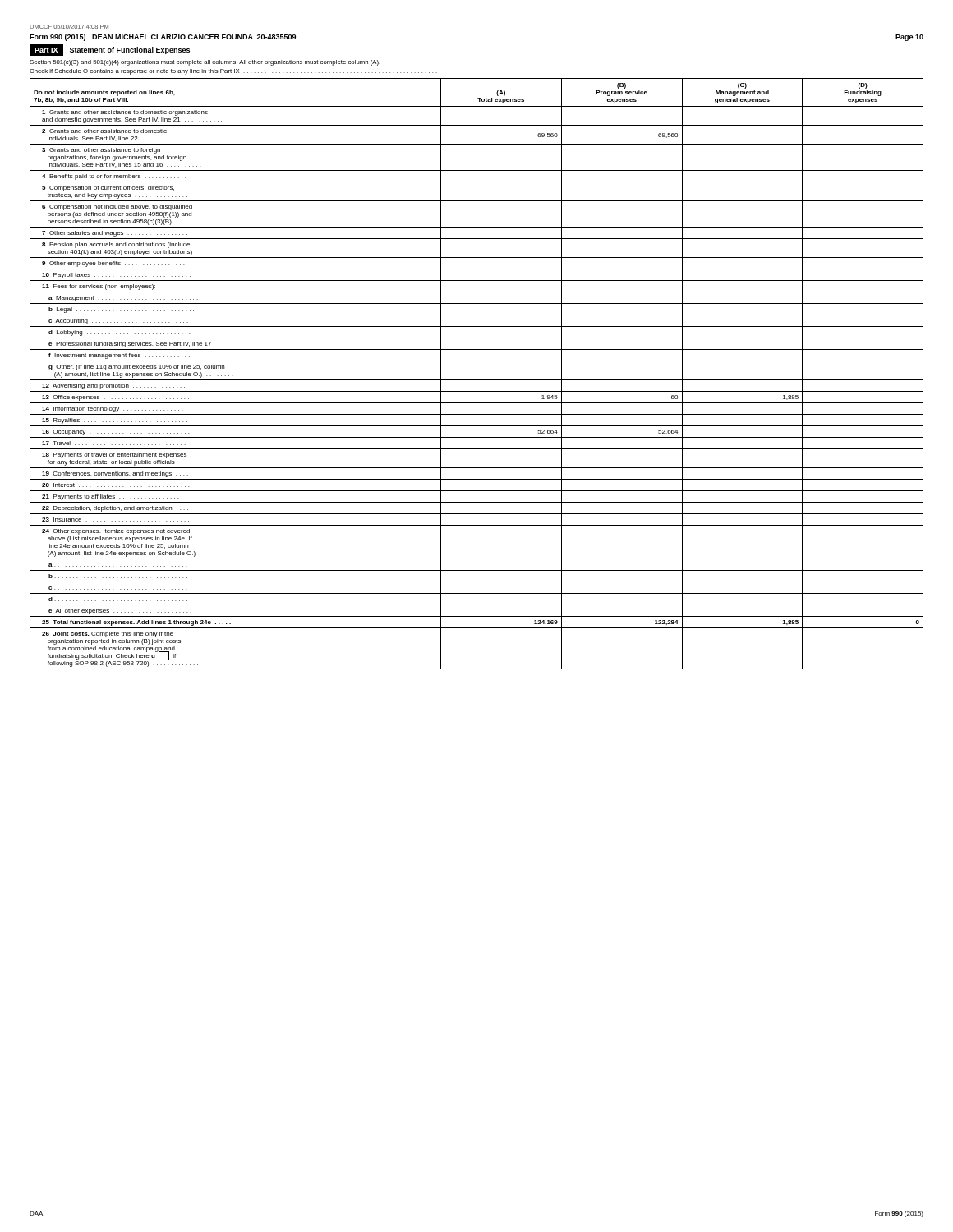Locate the text block containing "Section 501(c)(3) and"
953x1232 pixels.
[x=205, y=62]
